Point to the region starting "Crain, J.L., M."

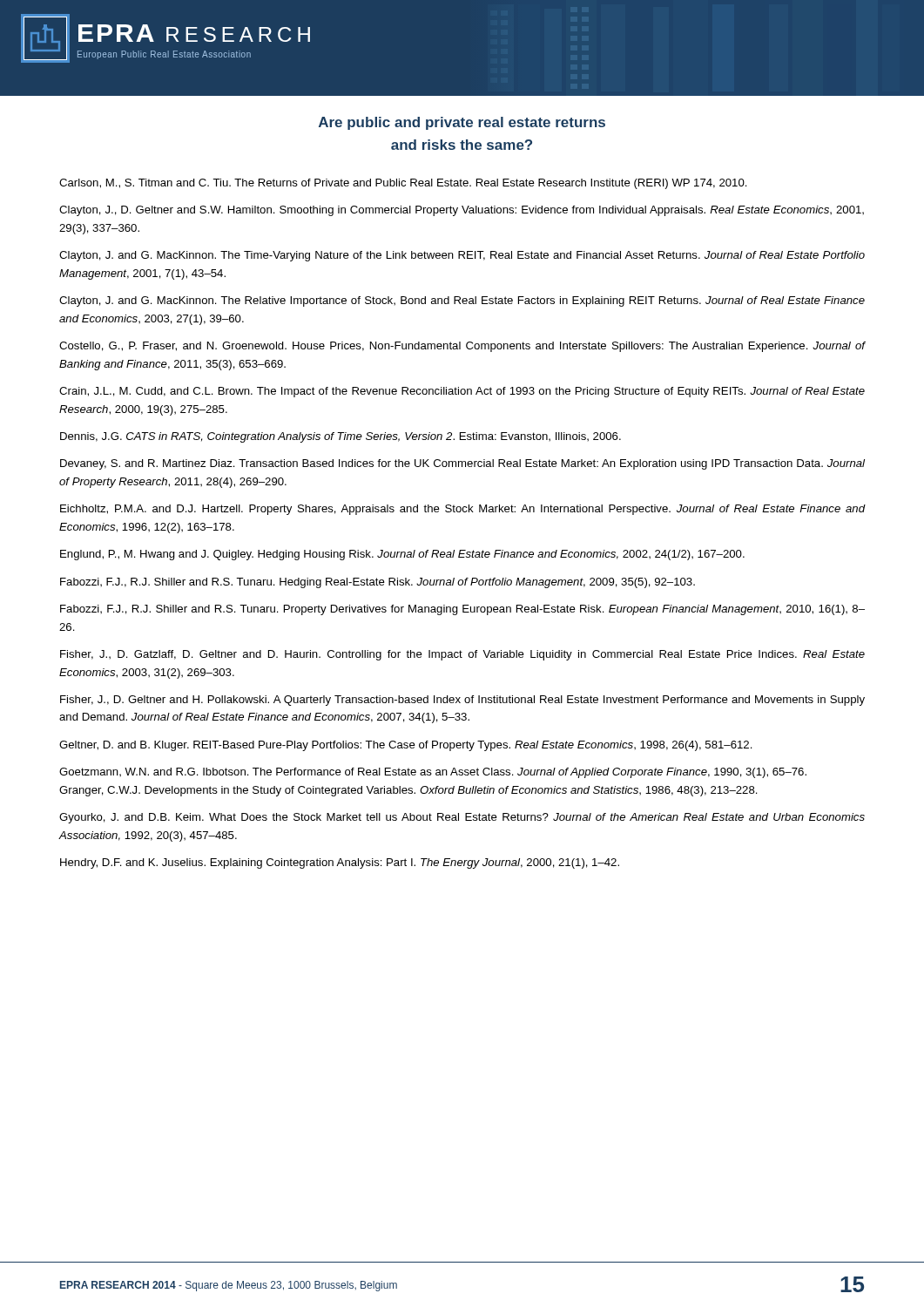462,400
